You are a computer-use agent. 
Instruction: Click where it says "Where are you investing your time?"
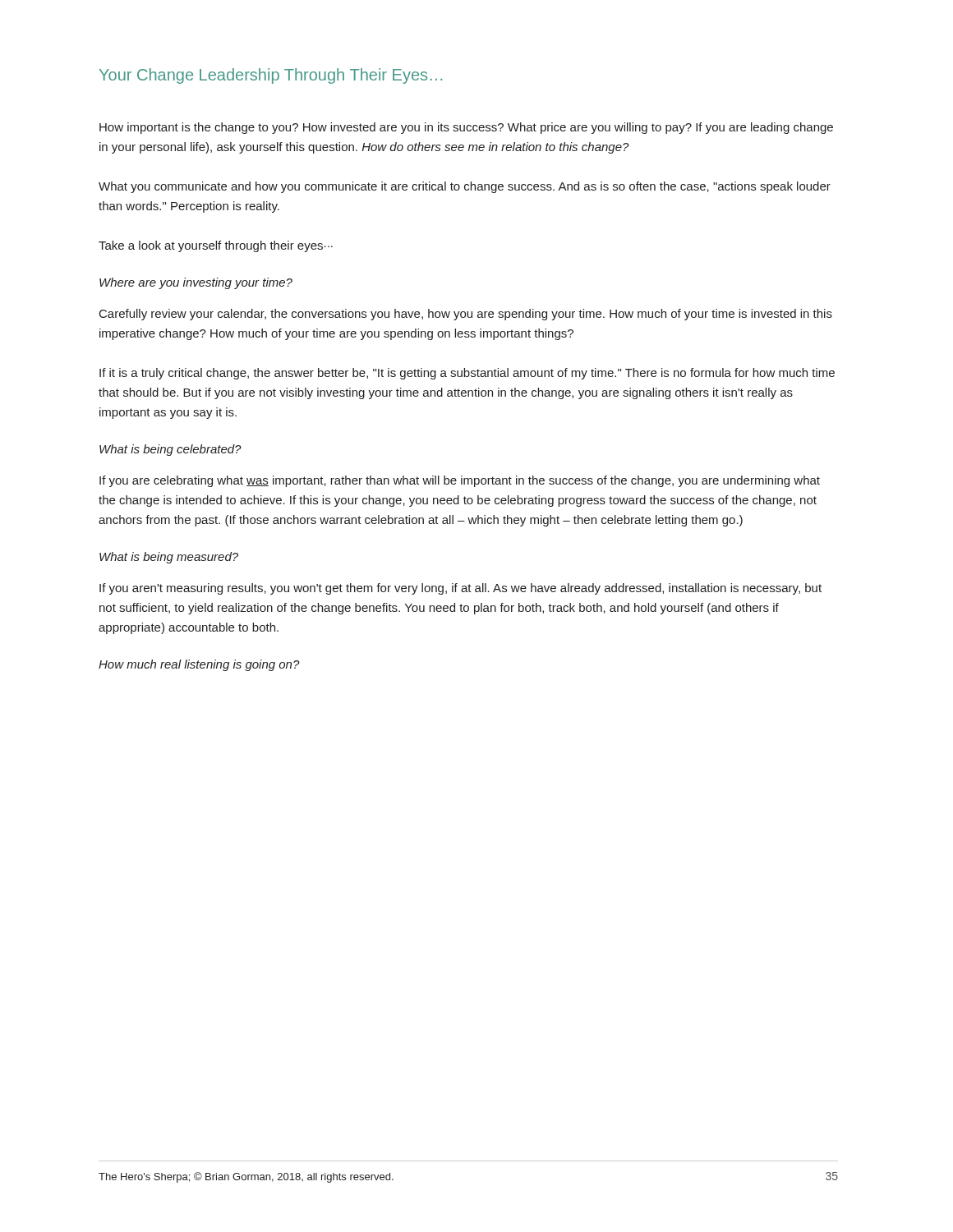pos(196,282)
